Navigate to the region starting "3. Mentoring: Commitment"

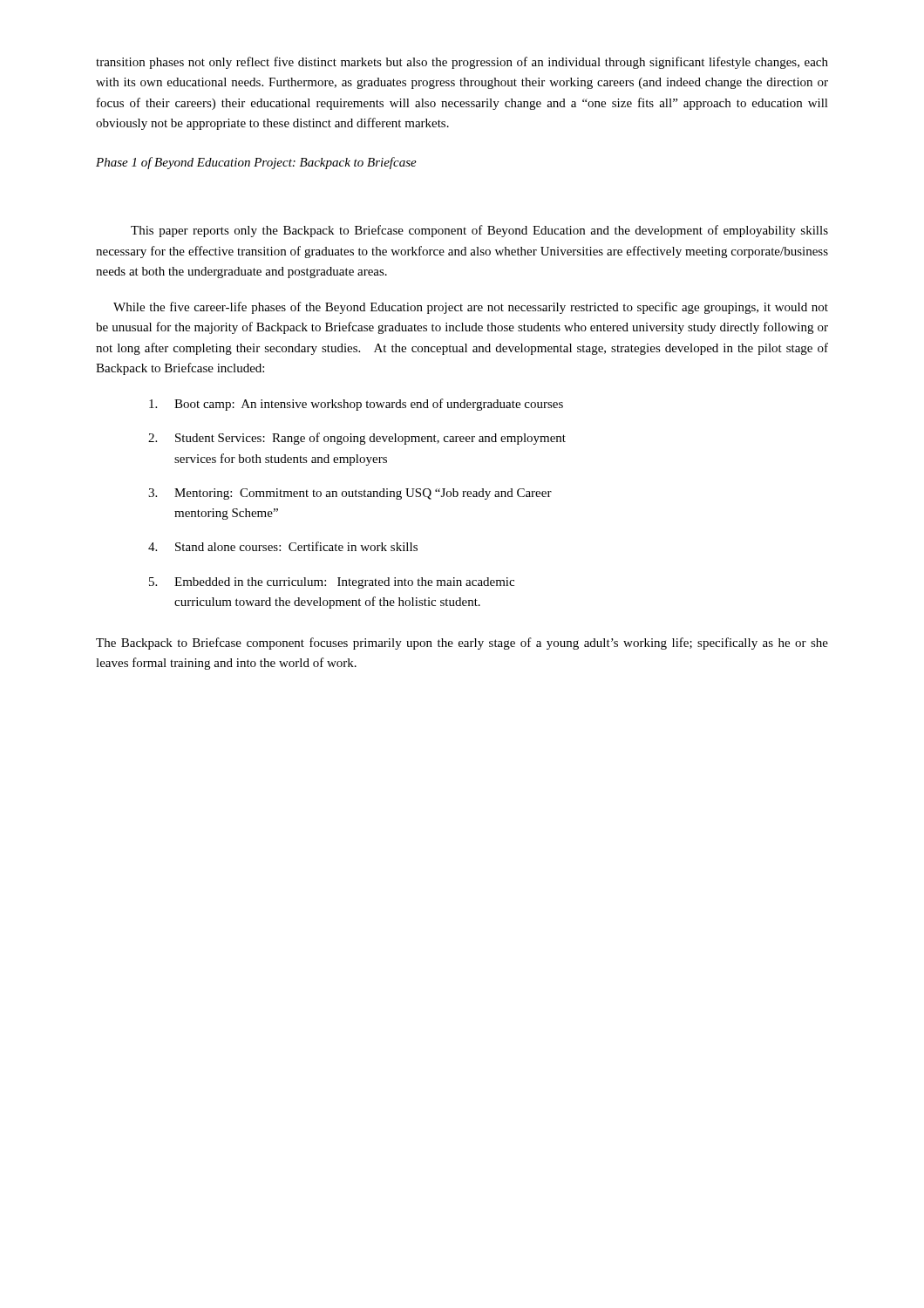pos(488,503)
